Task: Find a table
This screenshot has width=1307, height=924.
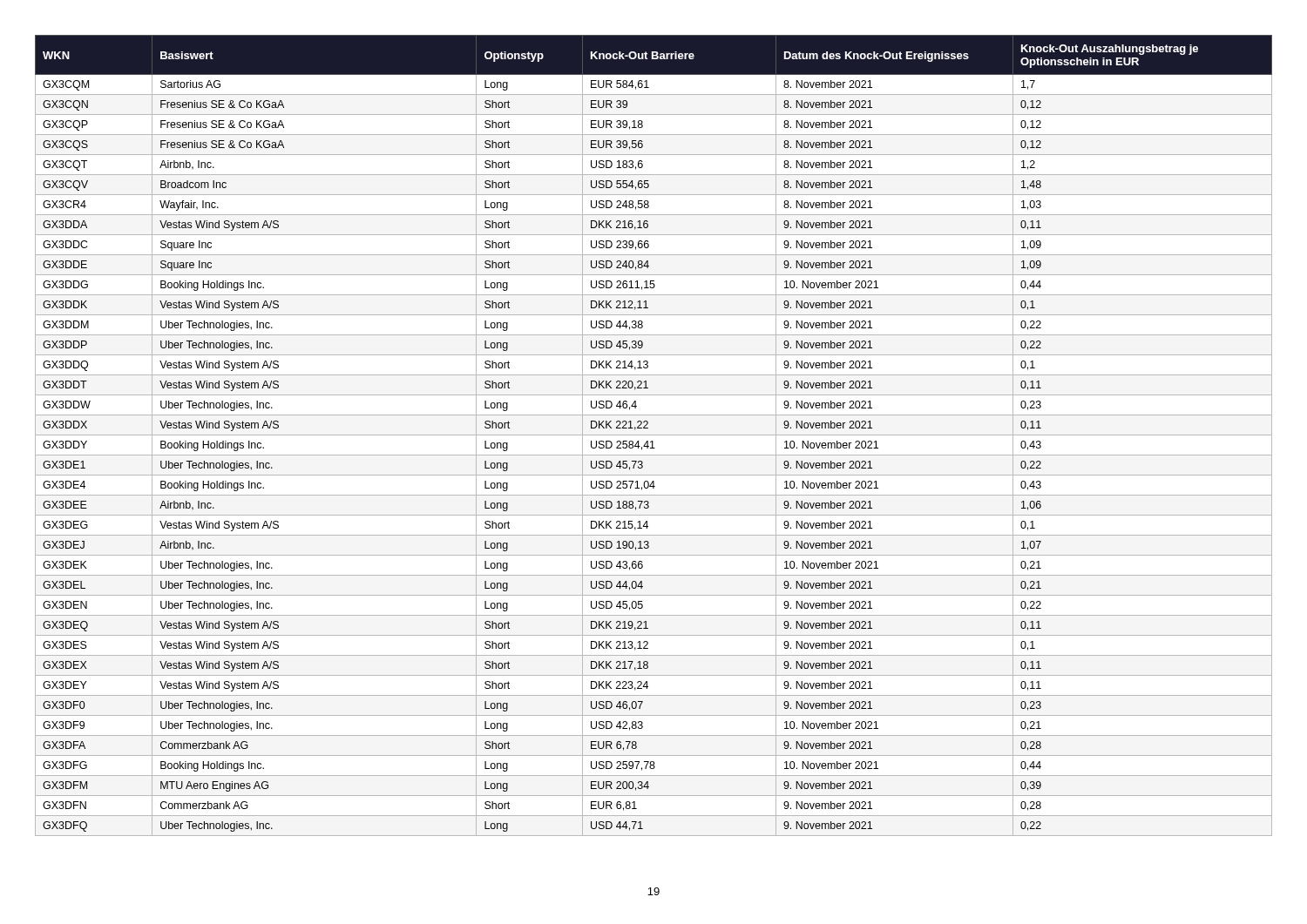Action: 654,435
